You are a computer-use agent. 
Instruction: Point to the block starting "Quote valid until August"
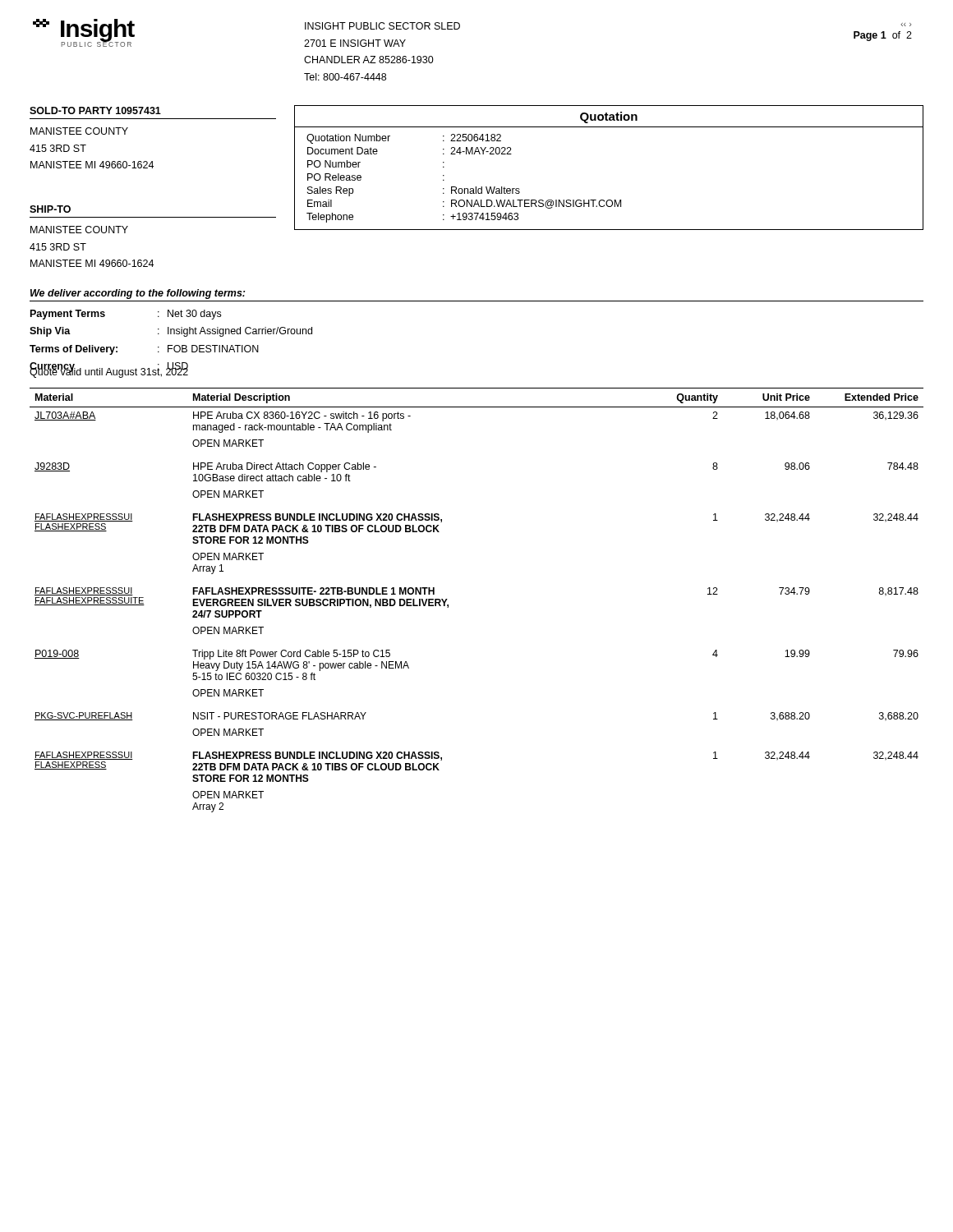[x=109, y=372]
